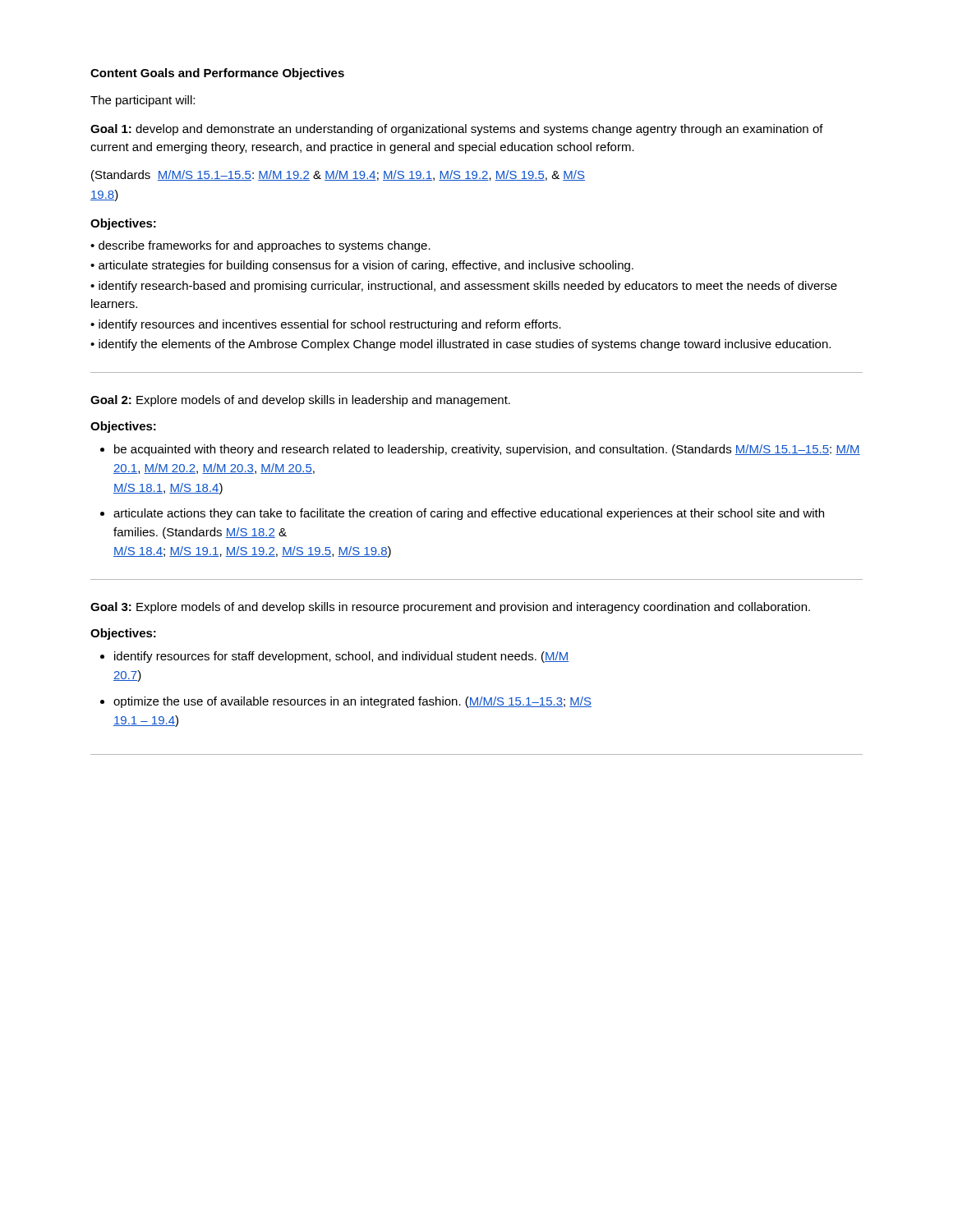Find the passage starting "(Standards M/M/S 15.1–15.5: M/M"
The height and width of the screenshot is (1232, 953).
[x=338, y=184]
